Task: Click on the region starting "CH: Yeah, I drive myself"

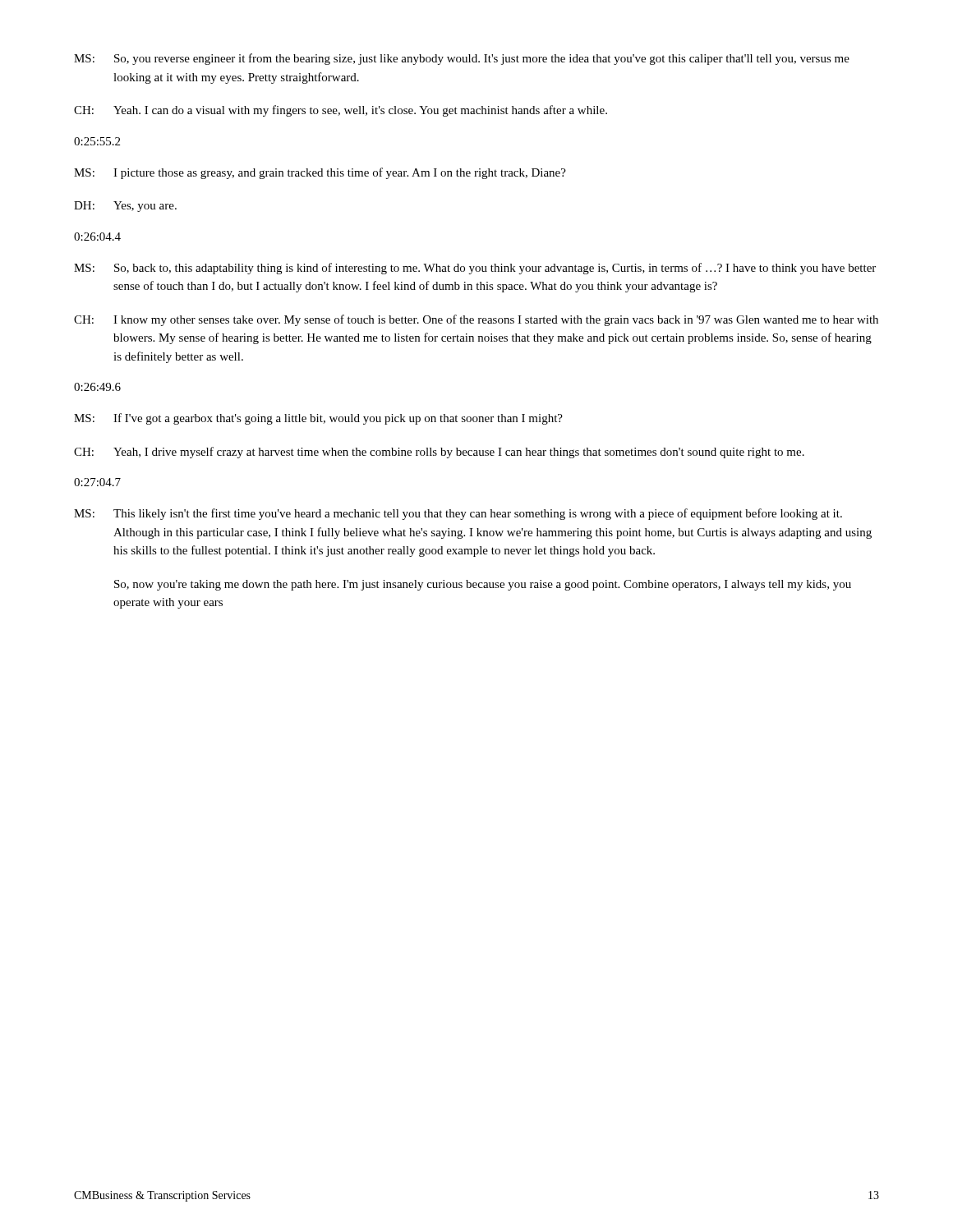Action: coord(476,452)
